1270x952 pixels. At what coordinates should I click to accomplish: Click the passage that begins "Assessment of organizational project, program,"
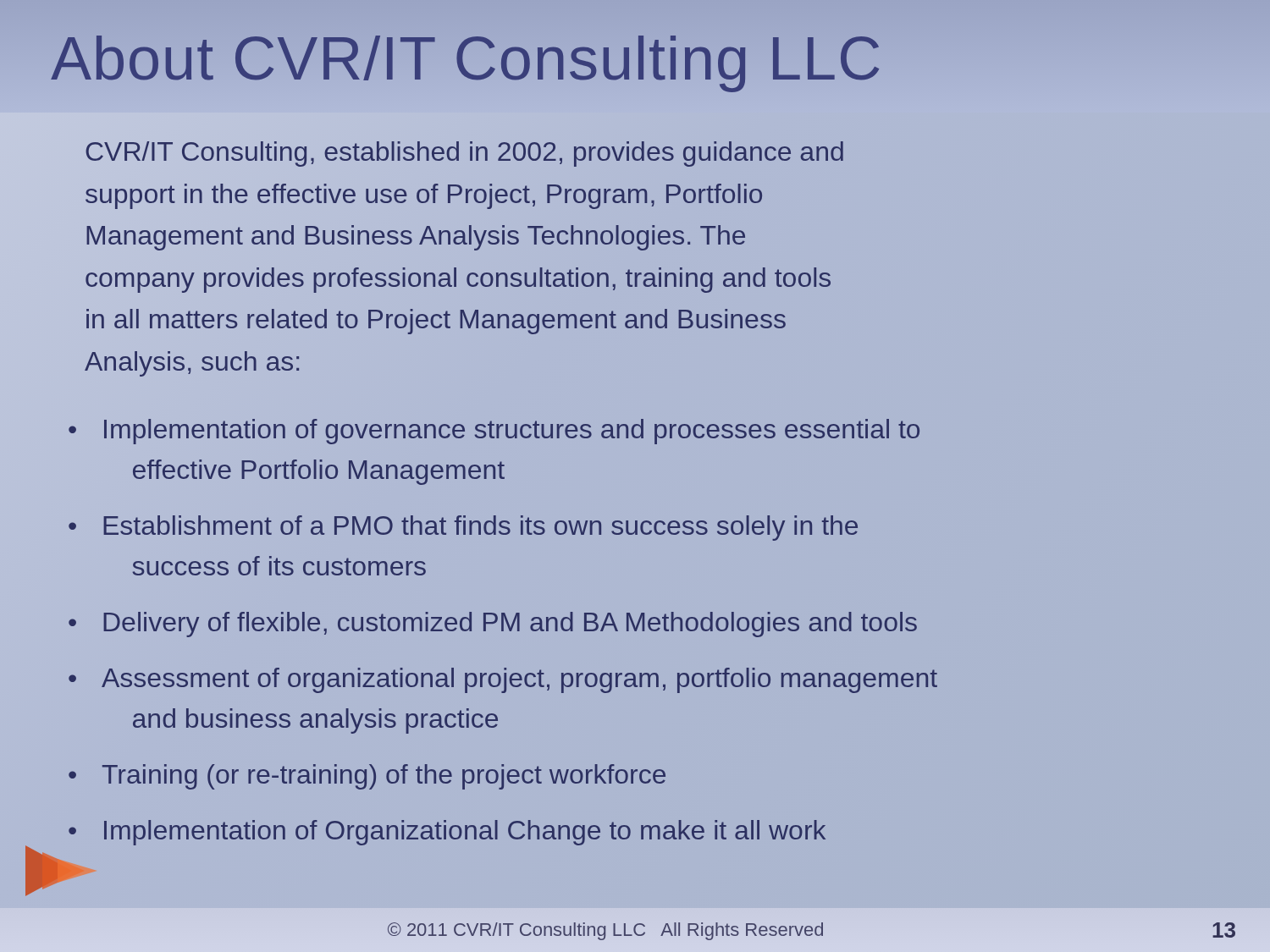pos(519,698)
